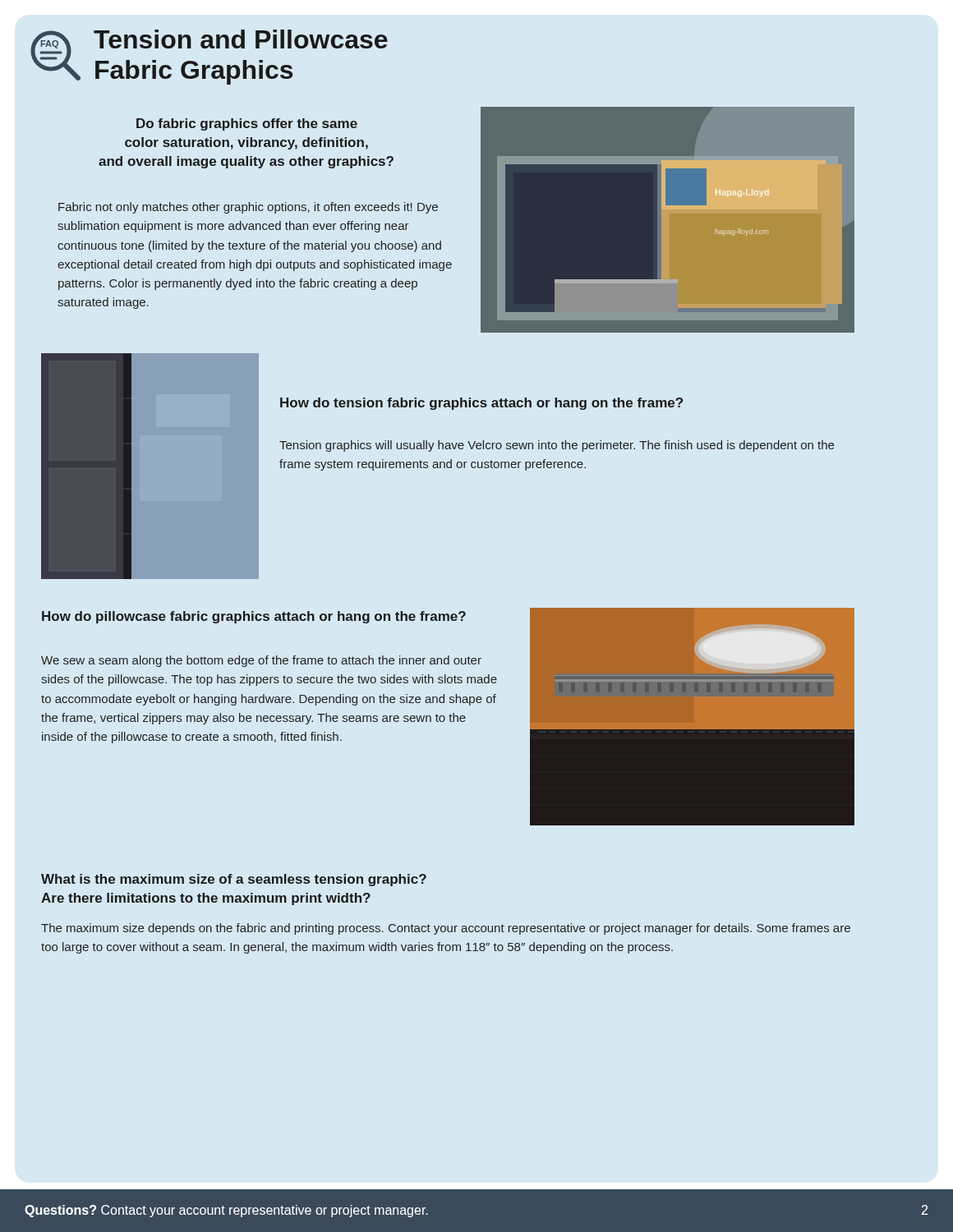Locate the passage starting "What is the"
The image size is (953, 1232).
[353, 889]
